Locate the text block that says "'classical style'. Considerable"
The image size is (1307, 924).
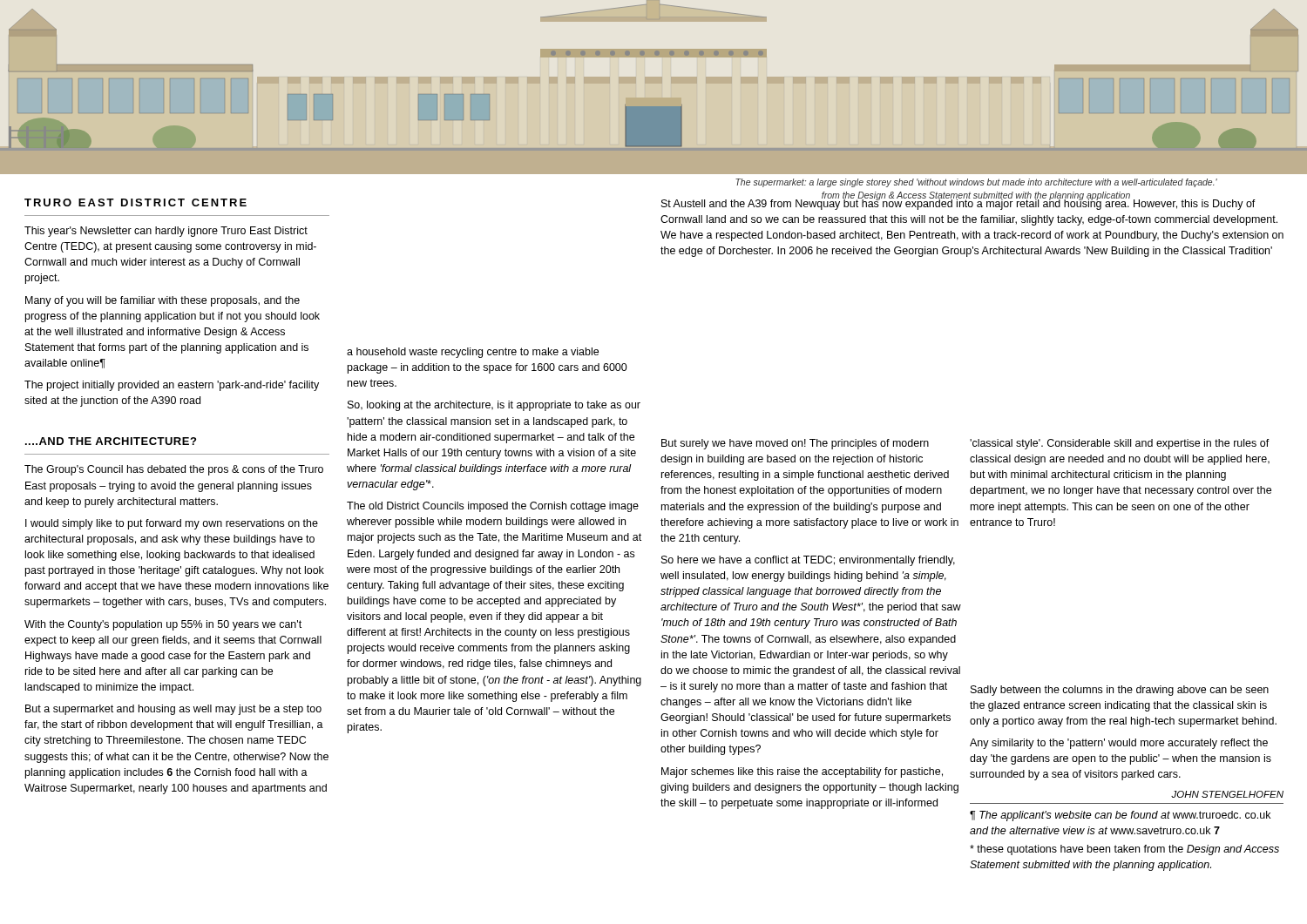click(1127, 483)
